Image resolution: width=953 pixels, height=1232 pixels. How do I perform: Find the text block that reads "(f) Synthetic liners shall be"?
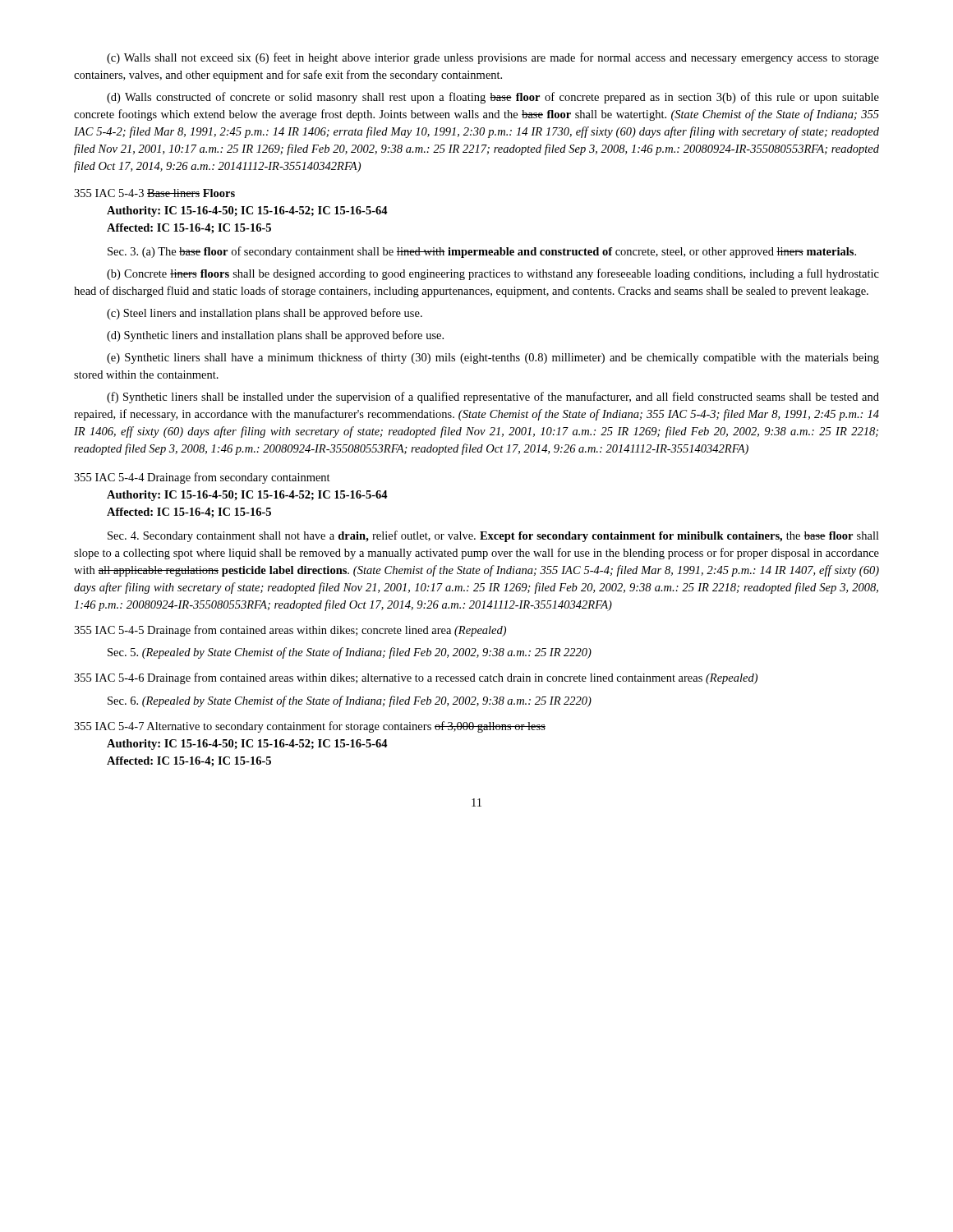476,423
